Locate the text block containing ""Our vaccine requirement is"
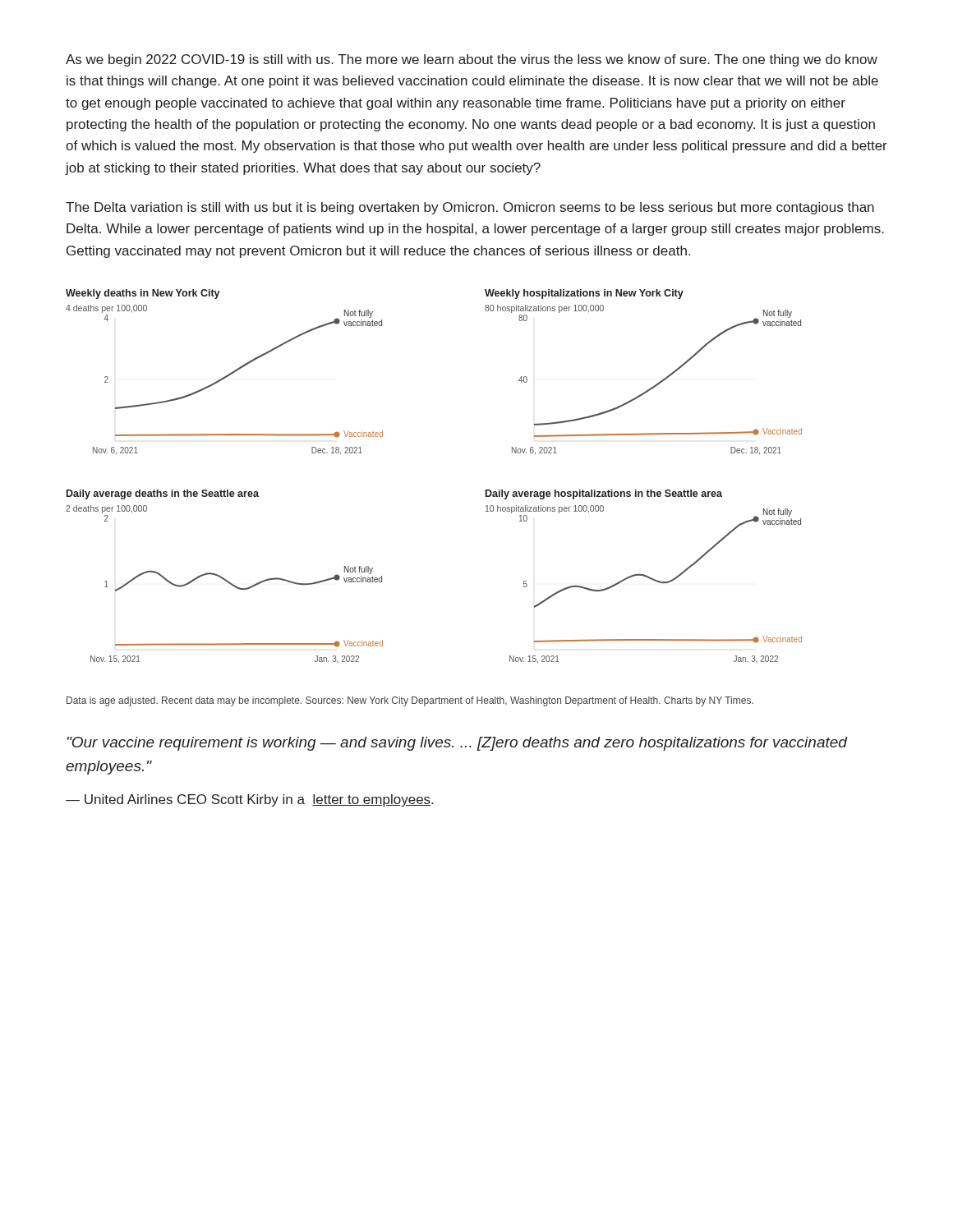This screenshot has width=953, height=1232. [456, 754]
